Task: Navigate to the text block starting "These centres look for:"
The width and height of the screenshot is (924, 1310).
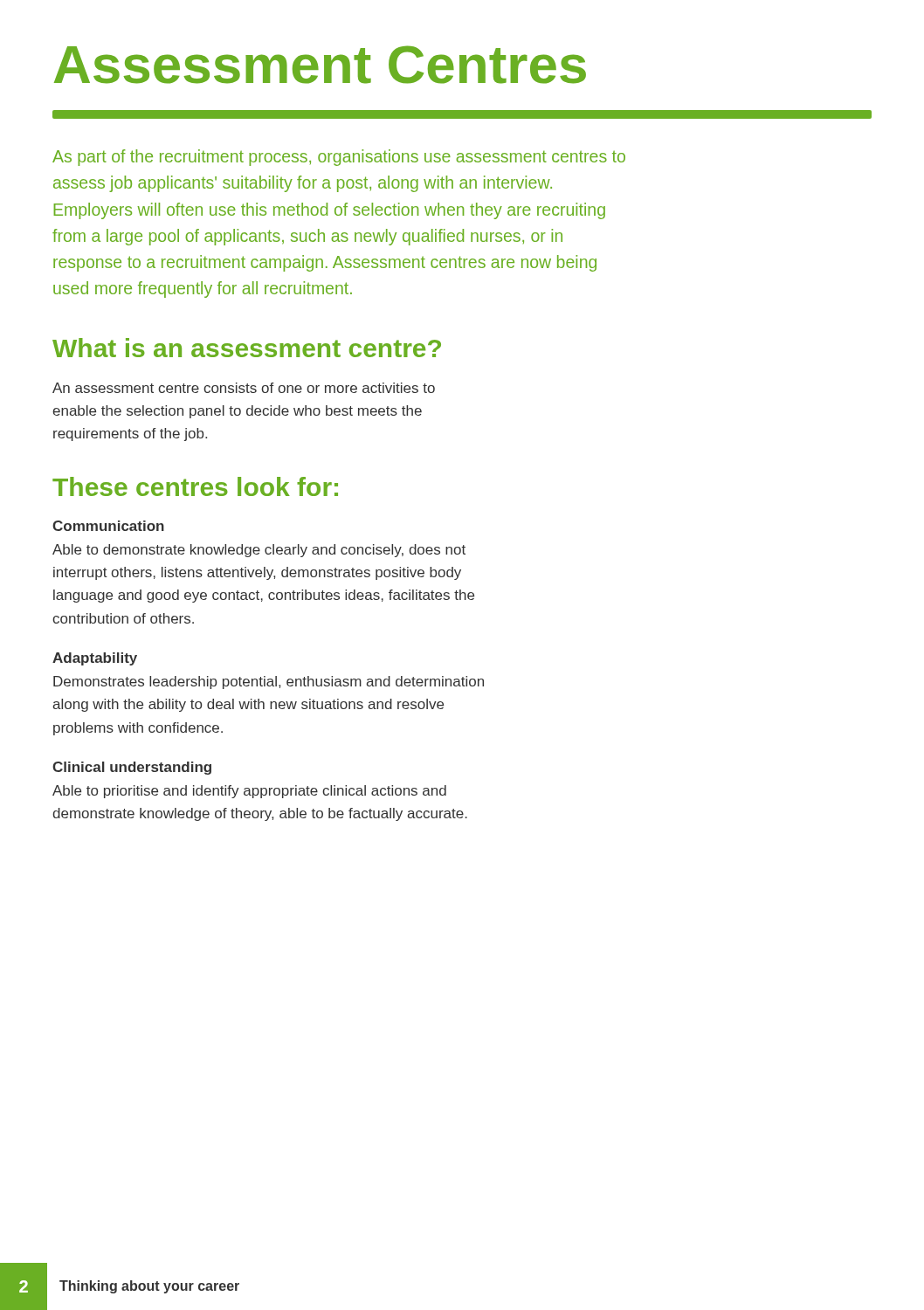Action: [195, 486]
